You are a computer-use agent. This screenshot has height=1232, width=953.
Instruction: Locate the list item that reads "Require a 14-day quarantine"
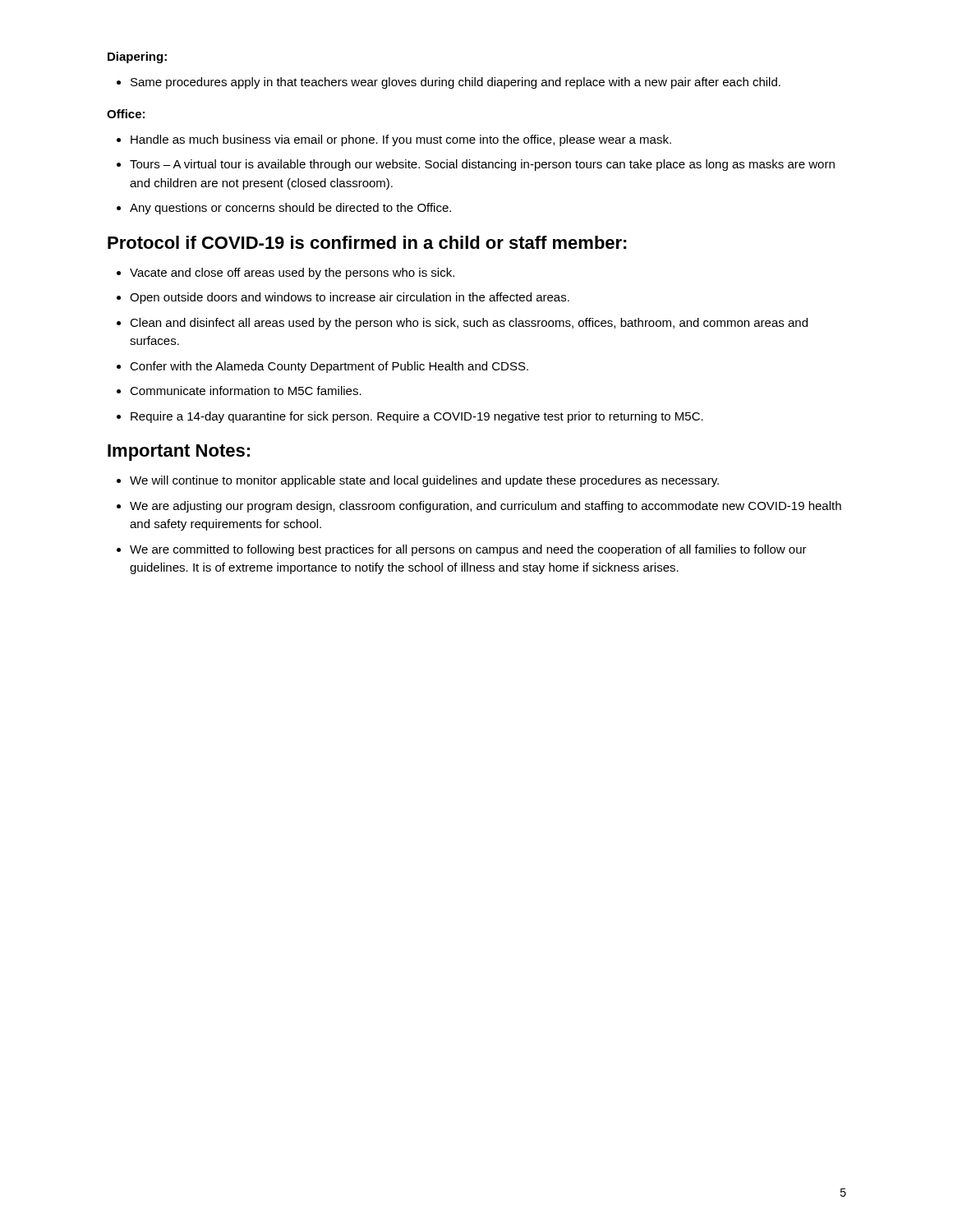coord(417,416)
